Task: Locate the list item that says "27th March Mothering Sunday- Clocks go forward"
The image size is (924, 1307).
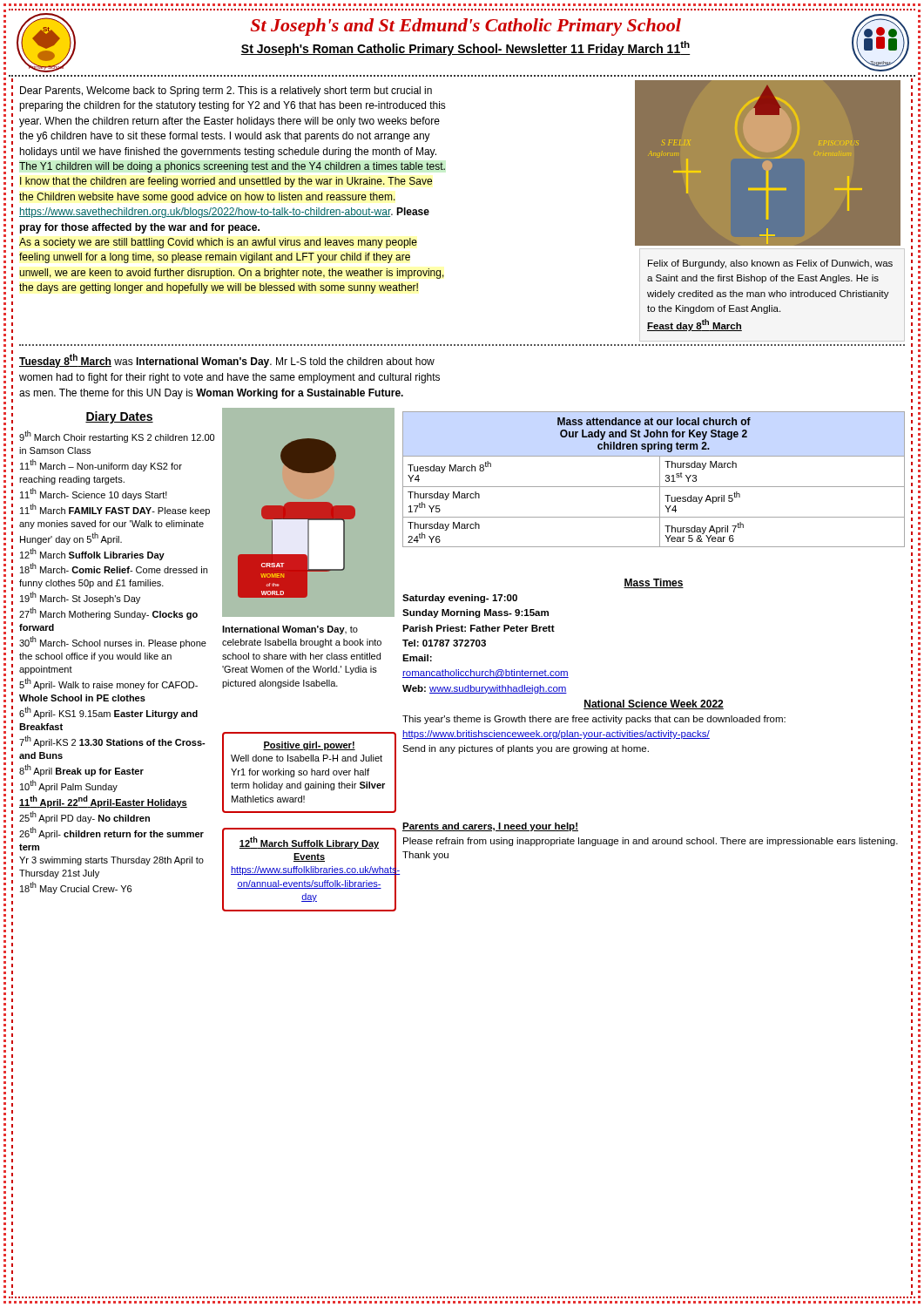Action: (108, 620)
